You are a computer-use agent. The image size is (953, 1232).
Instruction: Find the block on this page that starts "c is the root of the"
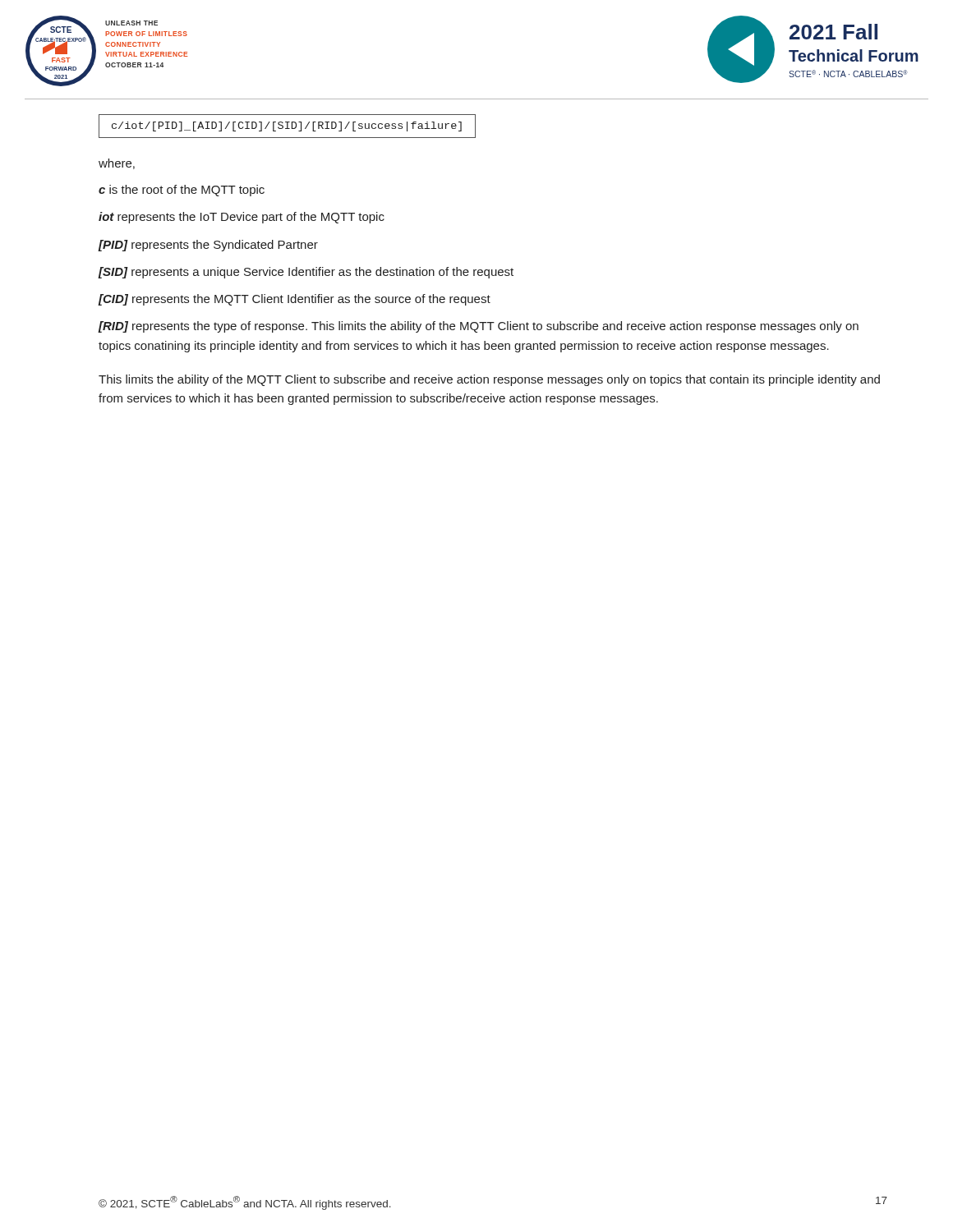(x=182, y=189)
